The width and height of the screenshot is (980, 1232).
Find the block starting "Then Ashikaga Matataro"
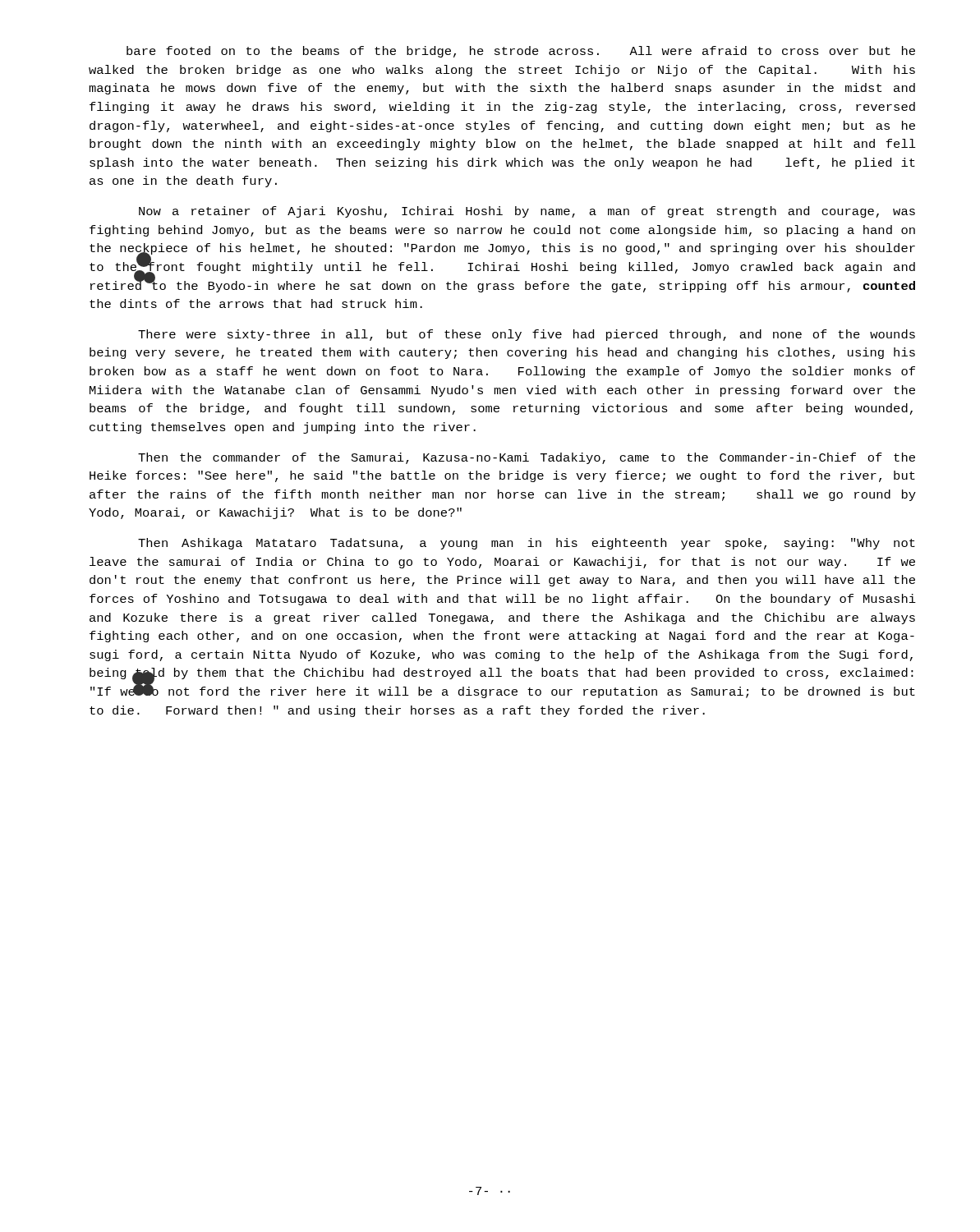point(502,628)
